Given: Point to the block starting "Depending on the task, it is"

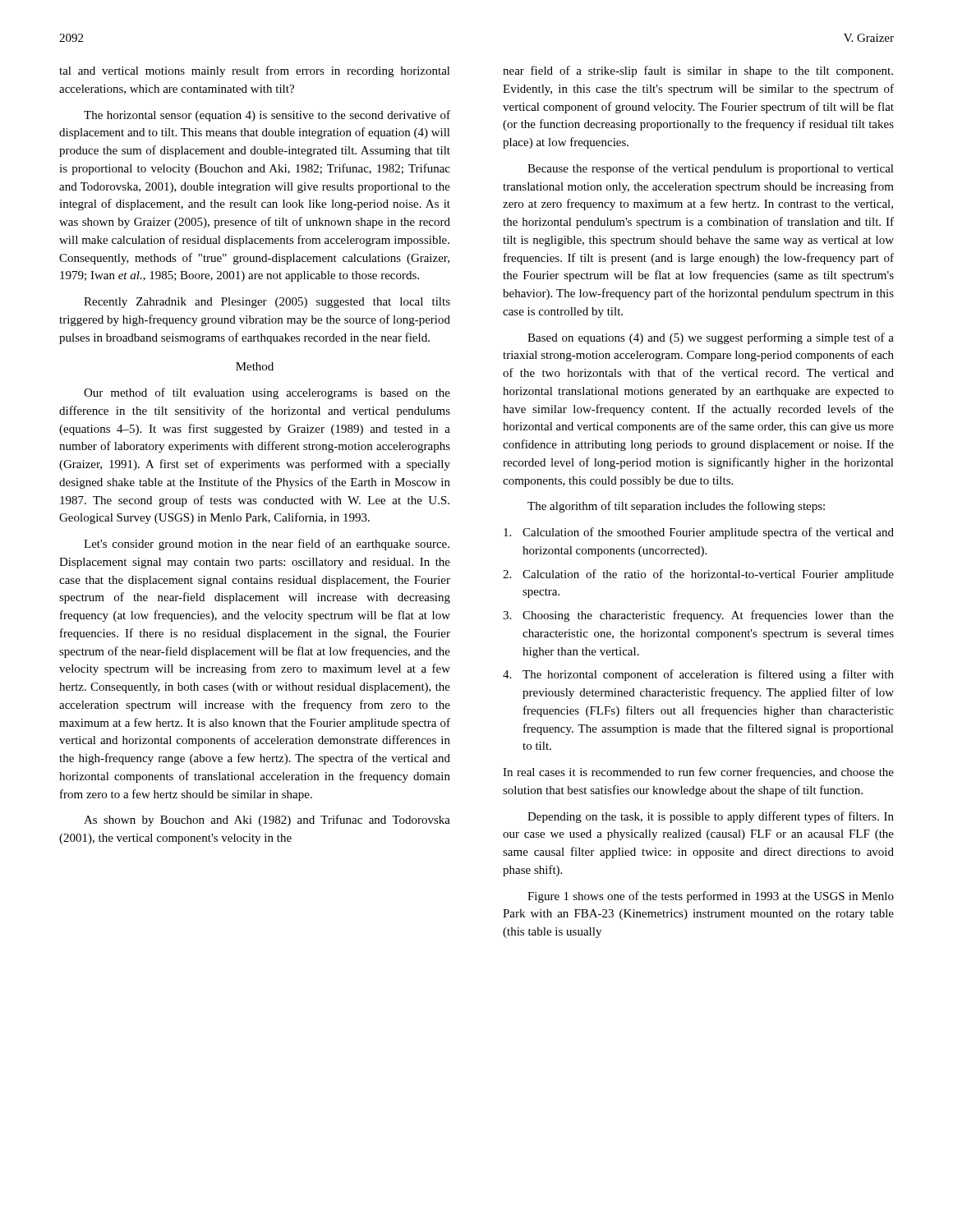Looking at the screenshot, I should (x=698, y=844).
